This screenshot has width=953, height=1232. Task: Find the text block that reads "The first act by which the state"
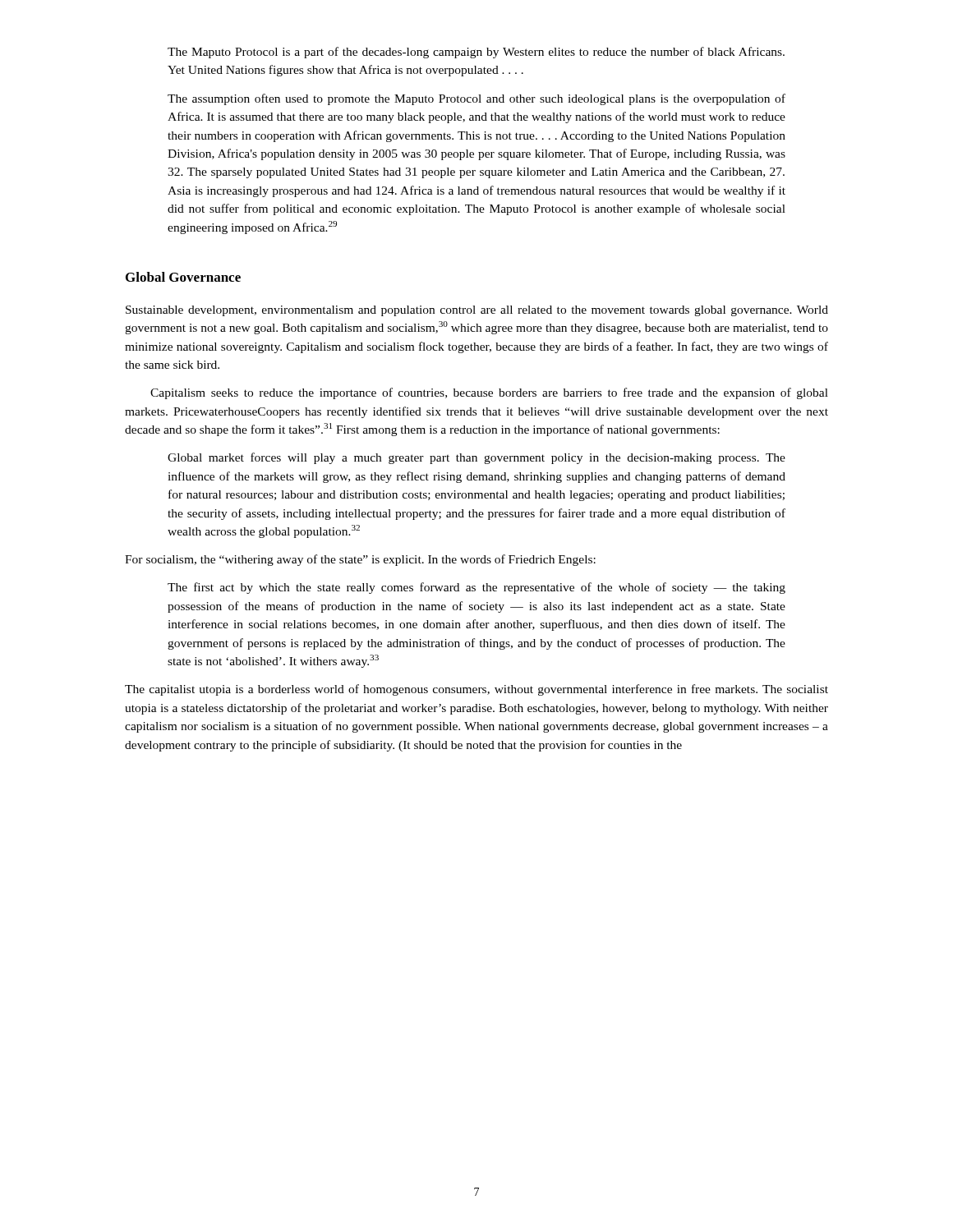pos(476,625)
